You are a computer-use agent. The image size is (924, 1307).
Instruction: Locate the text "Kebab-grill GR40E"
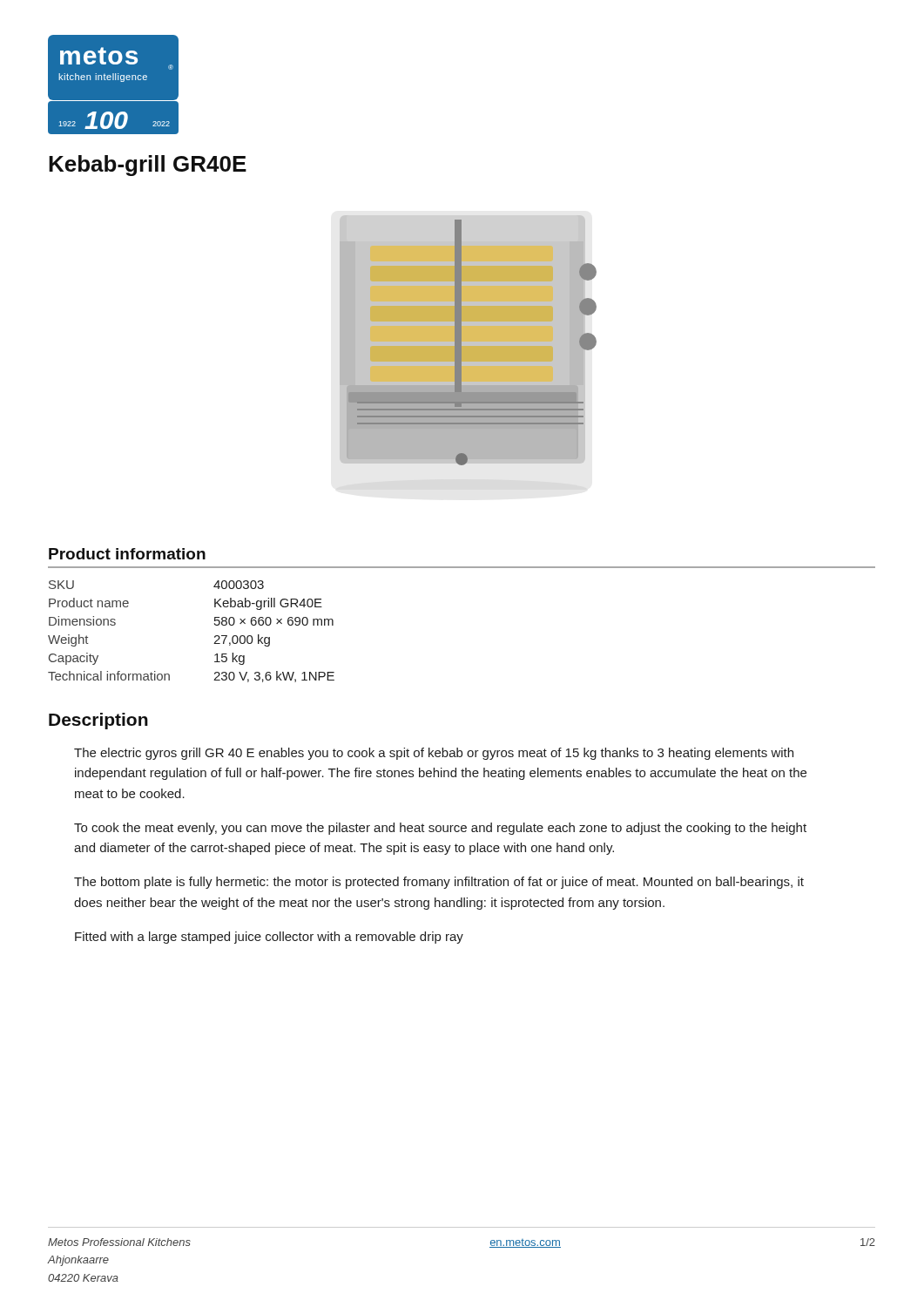pyautogui.click(x=147, y=164)
